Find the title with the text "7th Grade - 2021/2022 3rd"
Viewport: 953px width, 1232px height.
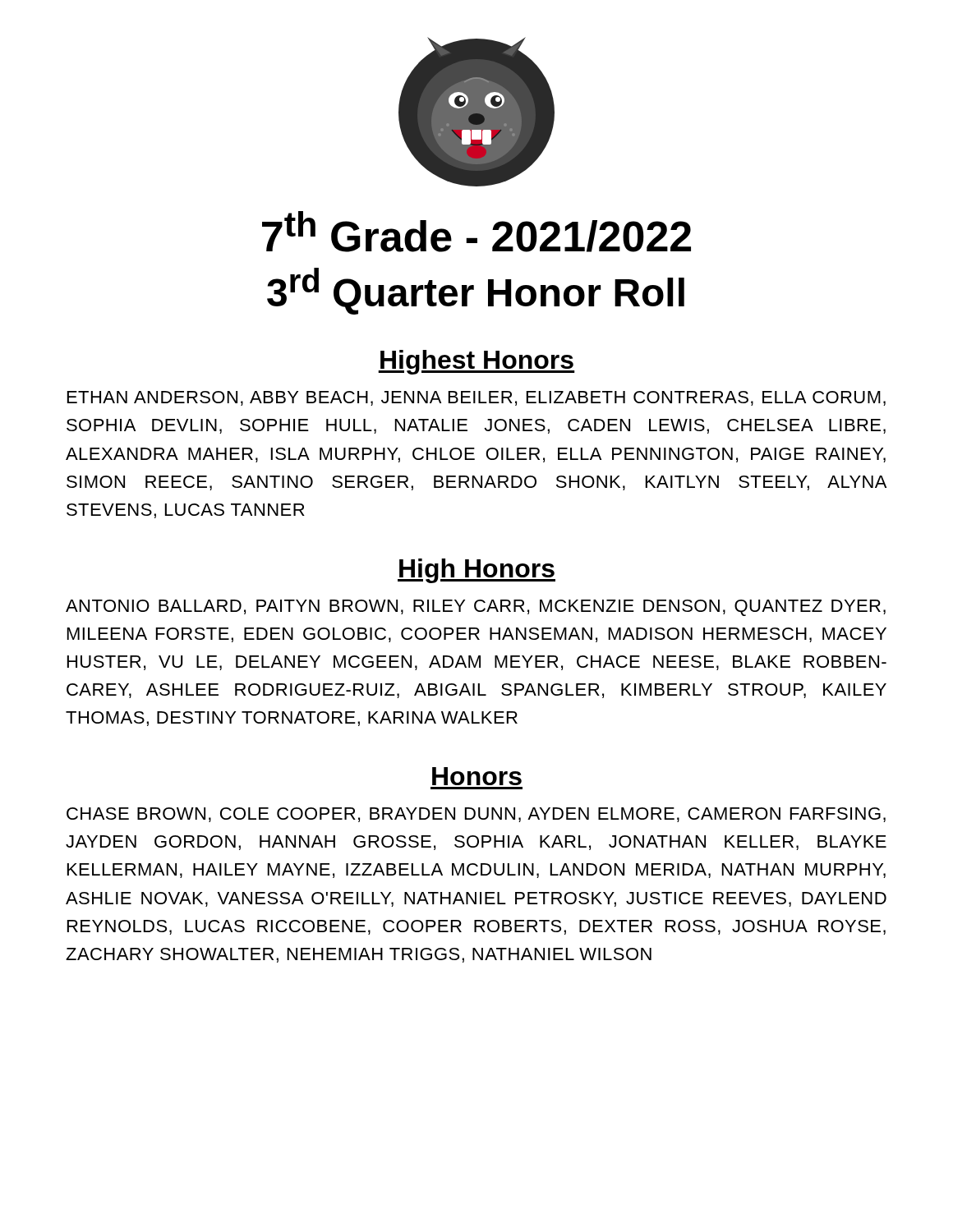[x=476, y=260]
